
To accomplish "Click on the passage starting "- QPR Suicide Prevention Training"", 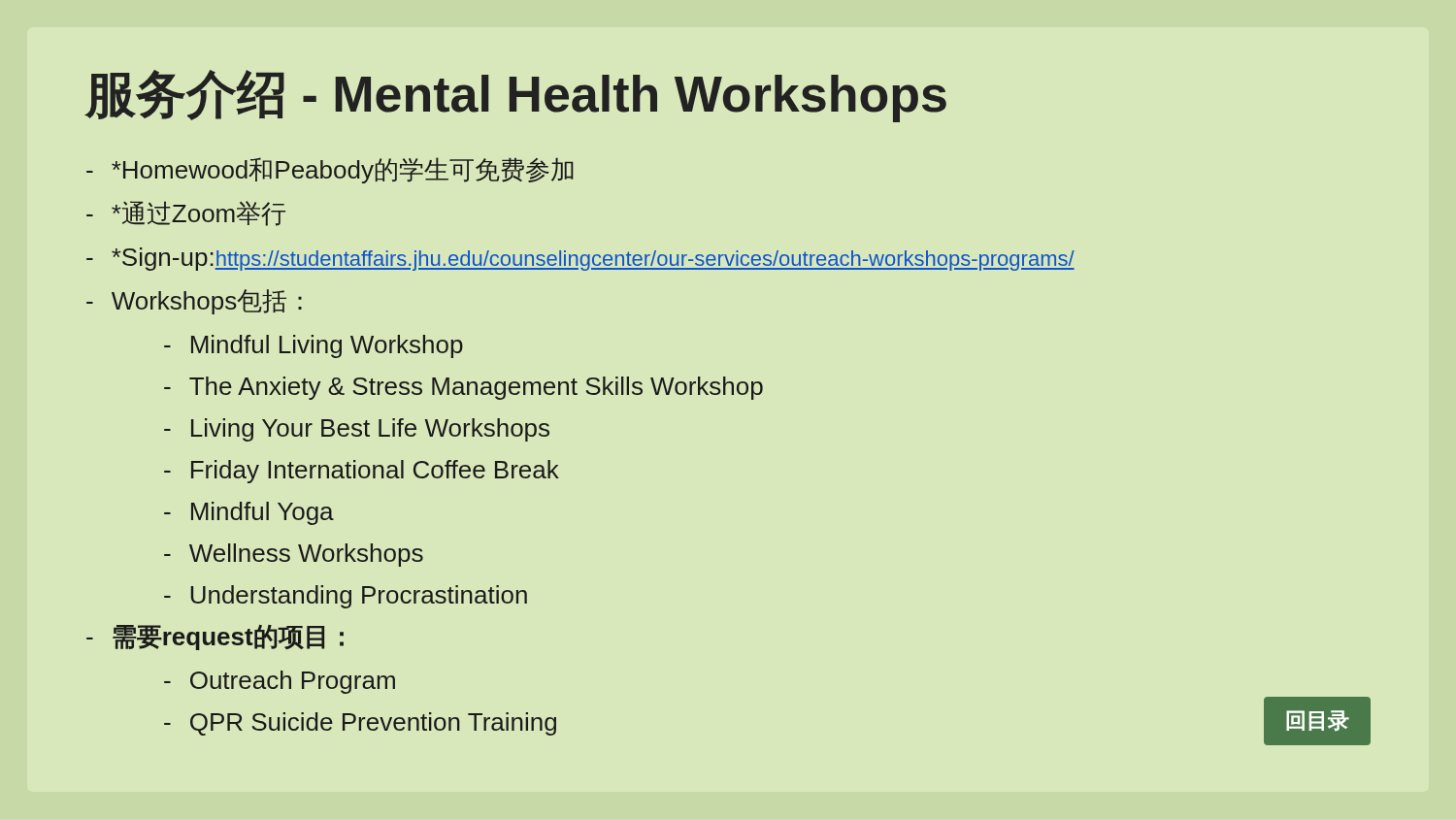I will click(x=361, y=722).
